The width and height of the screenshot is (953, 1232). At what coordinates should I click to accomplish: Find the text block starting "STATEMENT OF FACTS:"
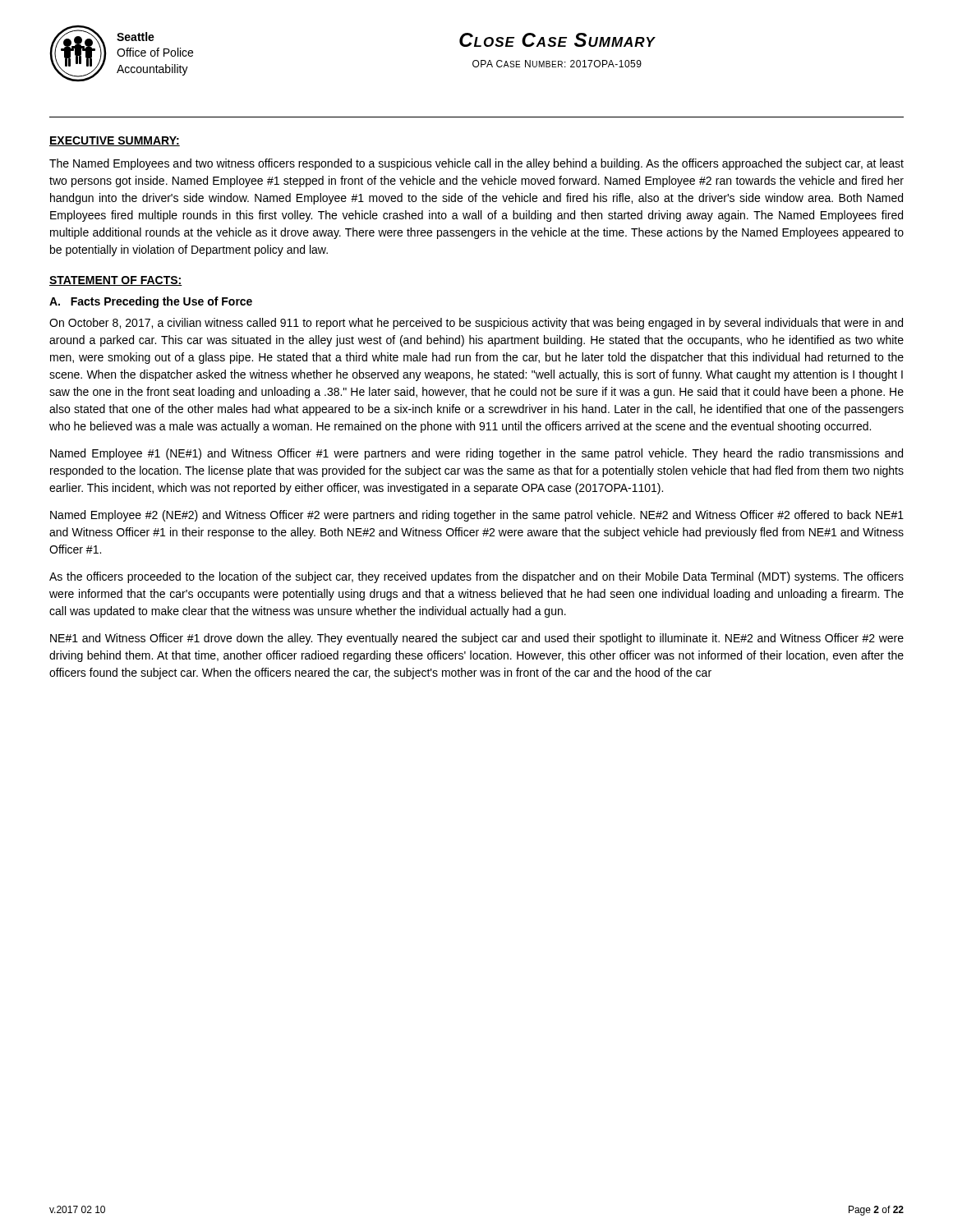pyautogui.click(x=116, y=280)
